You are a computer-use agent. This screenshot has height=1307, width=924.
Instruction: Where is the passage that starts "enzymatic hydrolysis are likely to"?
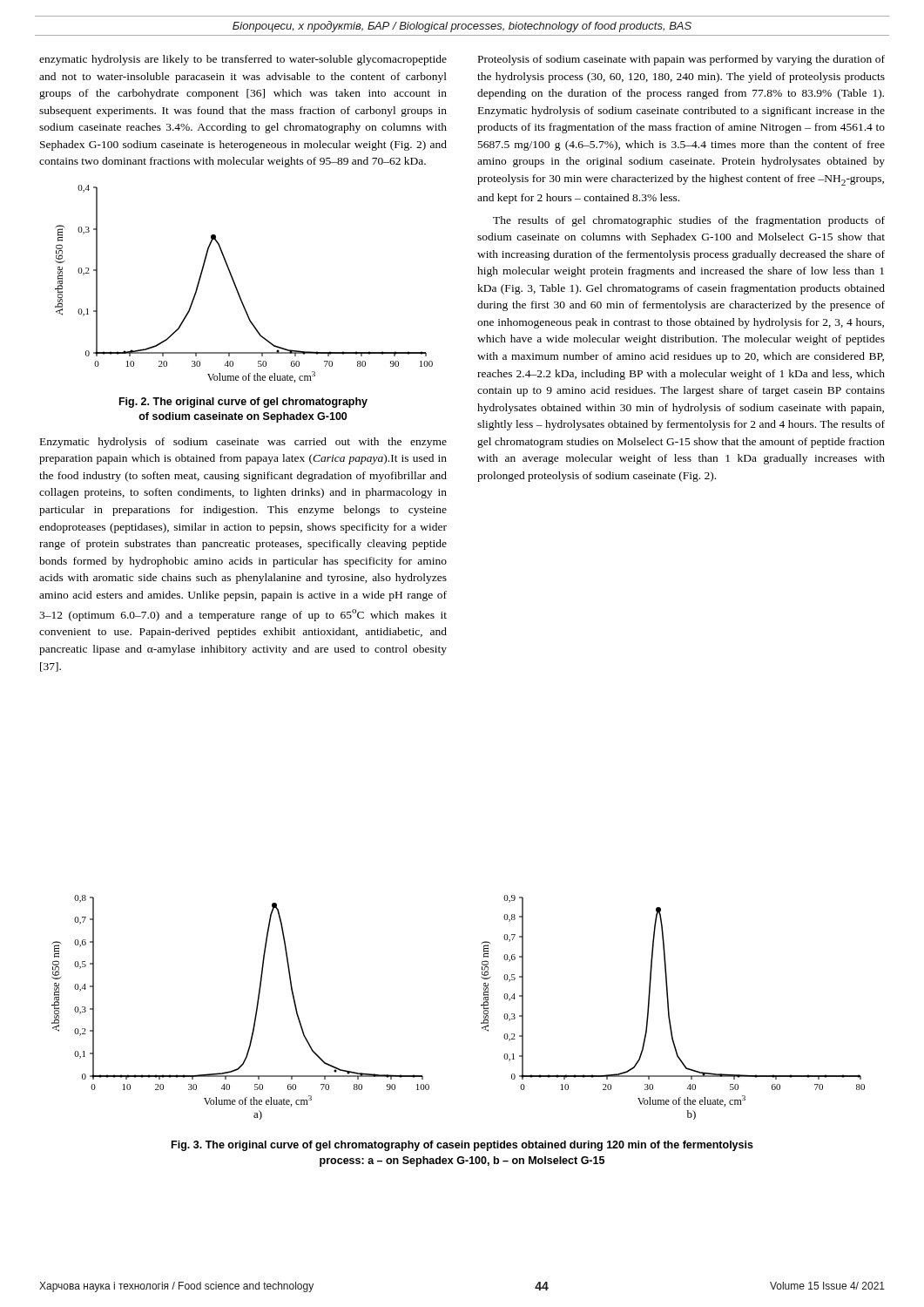click(243, 110)
